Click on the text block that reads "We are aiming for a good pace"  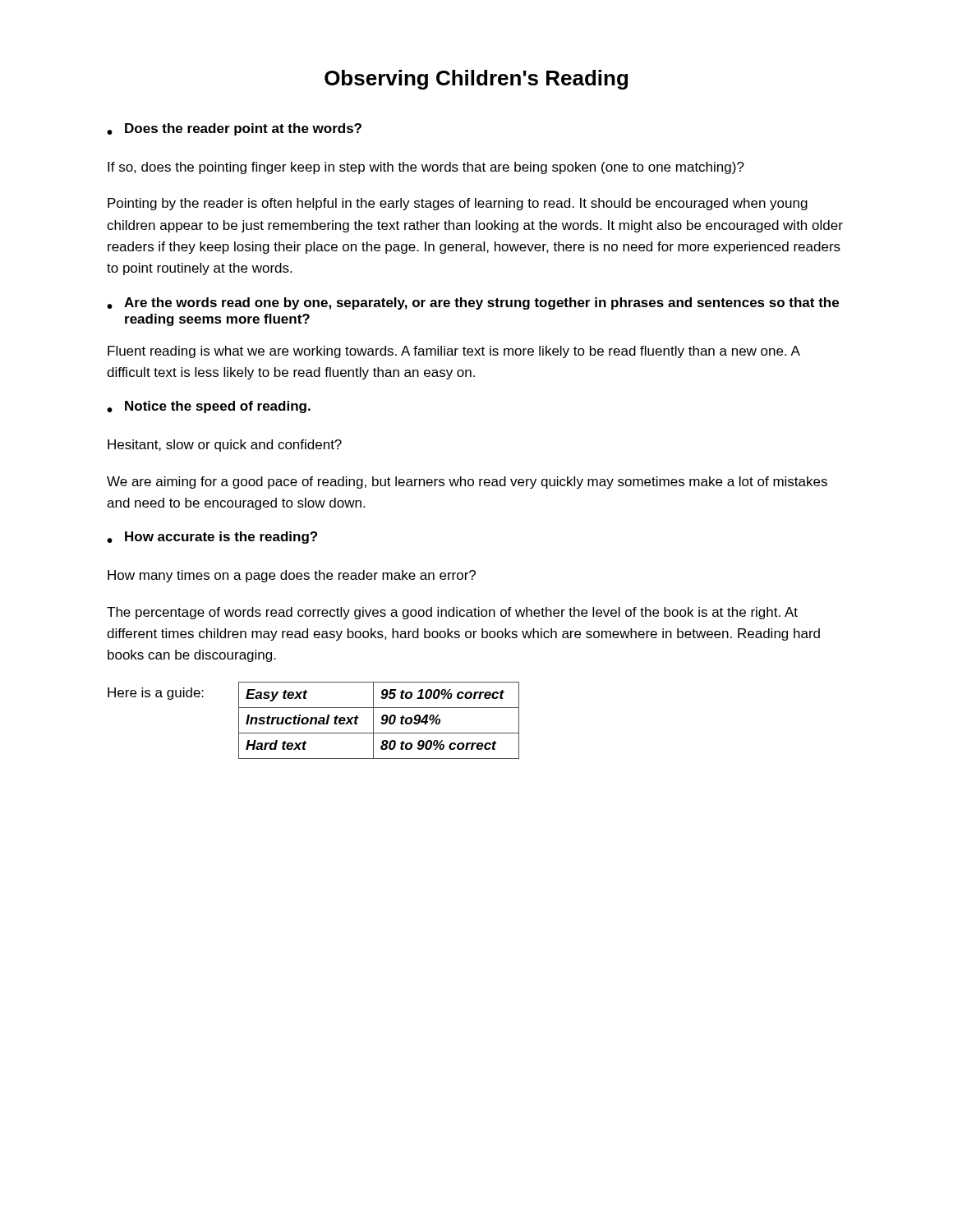[x=467, y=492]
